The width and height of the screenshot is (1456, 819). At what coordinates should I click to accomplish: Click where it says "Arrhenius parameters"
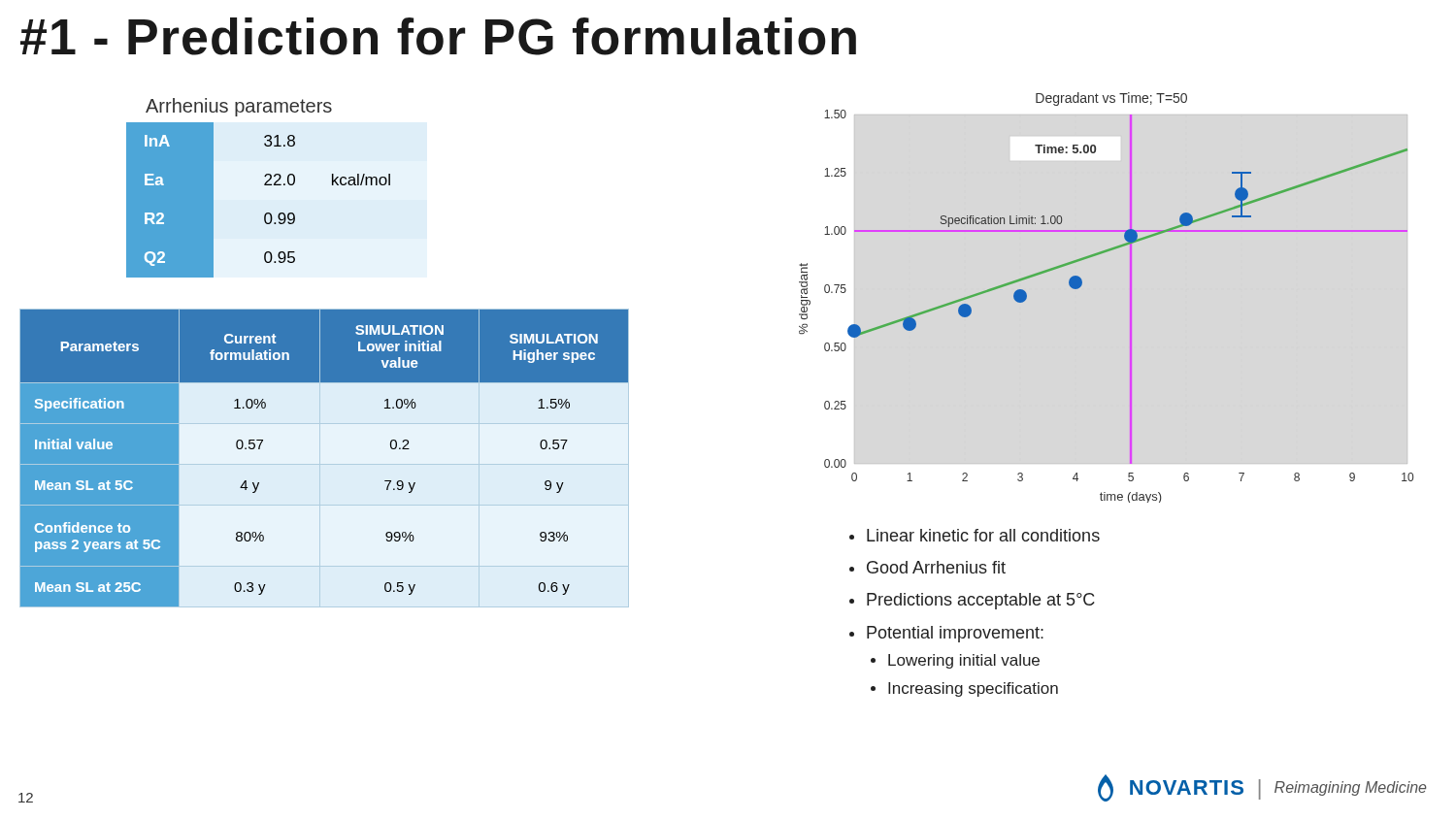pyautogui.click(x=239, y=106)
